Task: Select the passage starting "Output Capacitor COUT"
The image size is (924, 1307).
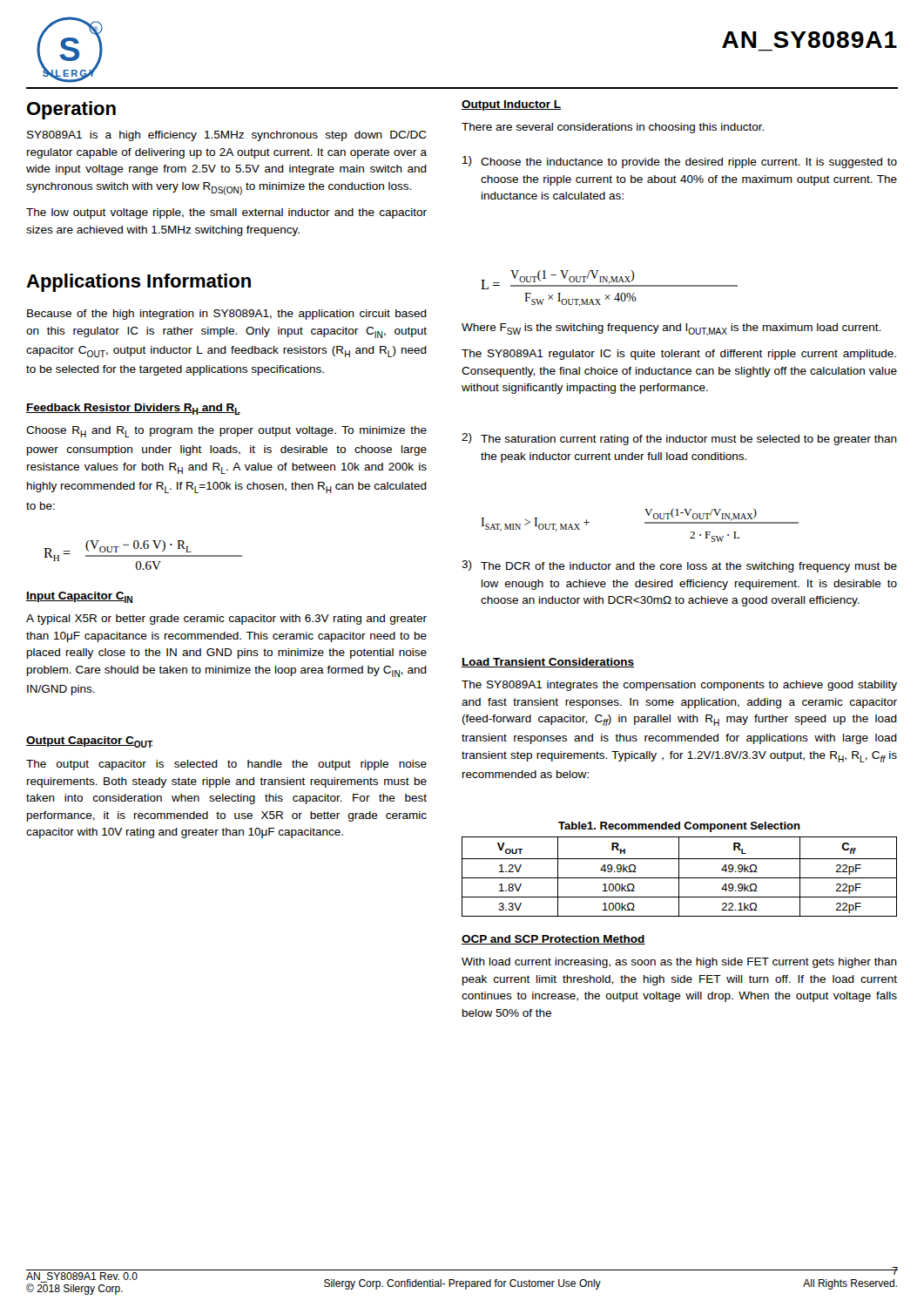Action: click(89, 741)
